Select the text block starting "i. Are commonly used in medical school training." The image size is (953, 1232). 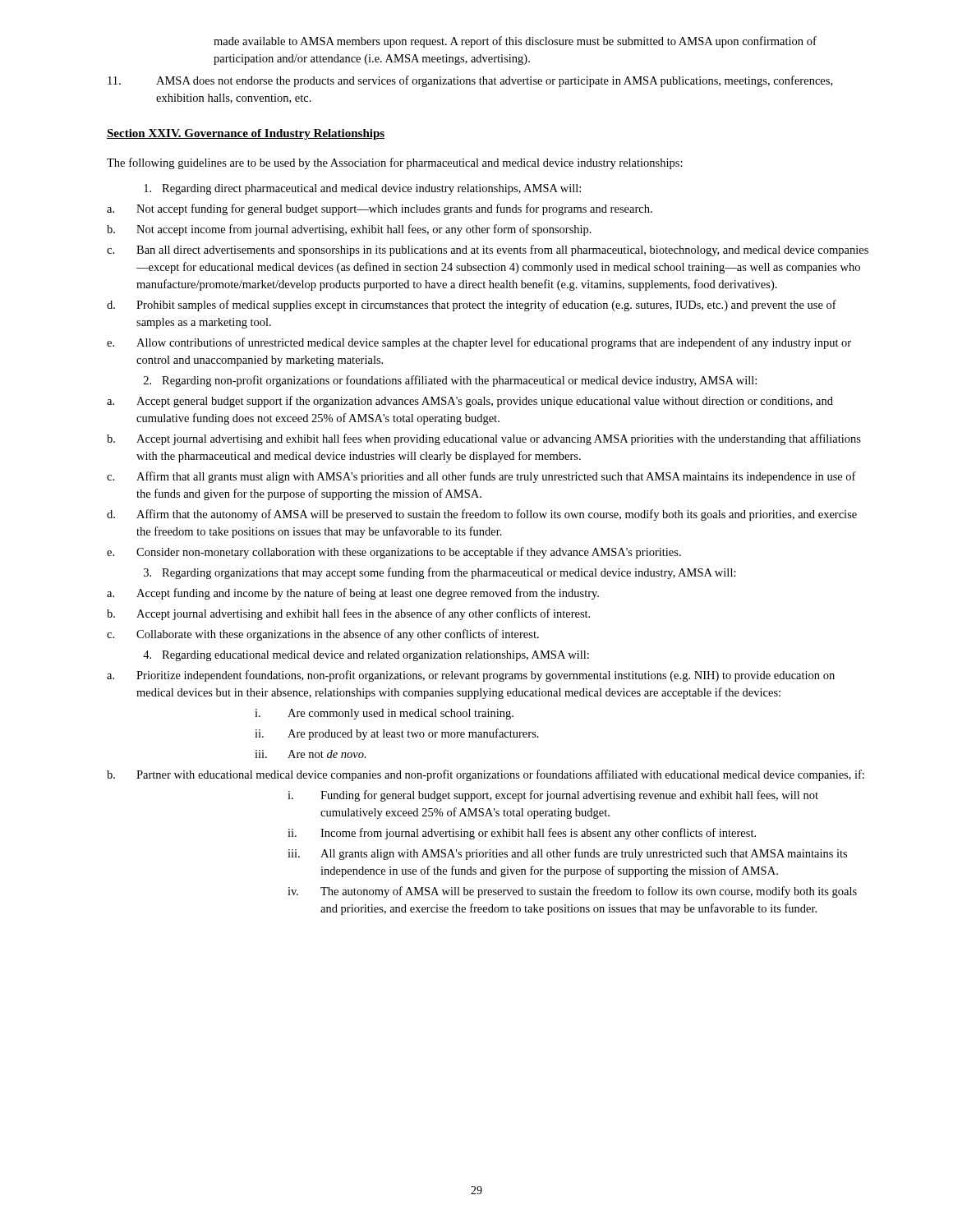click(x=384, y=714)
